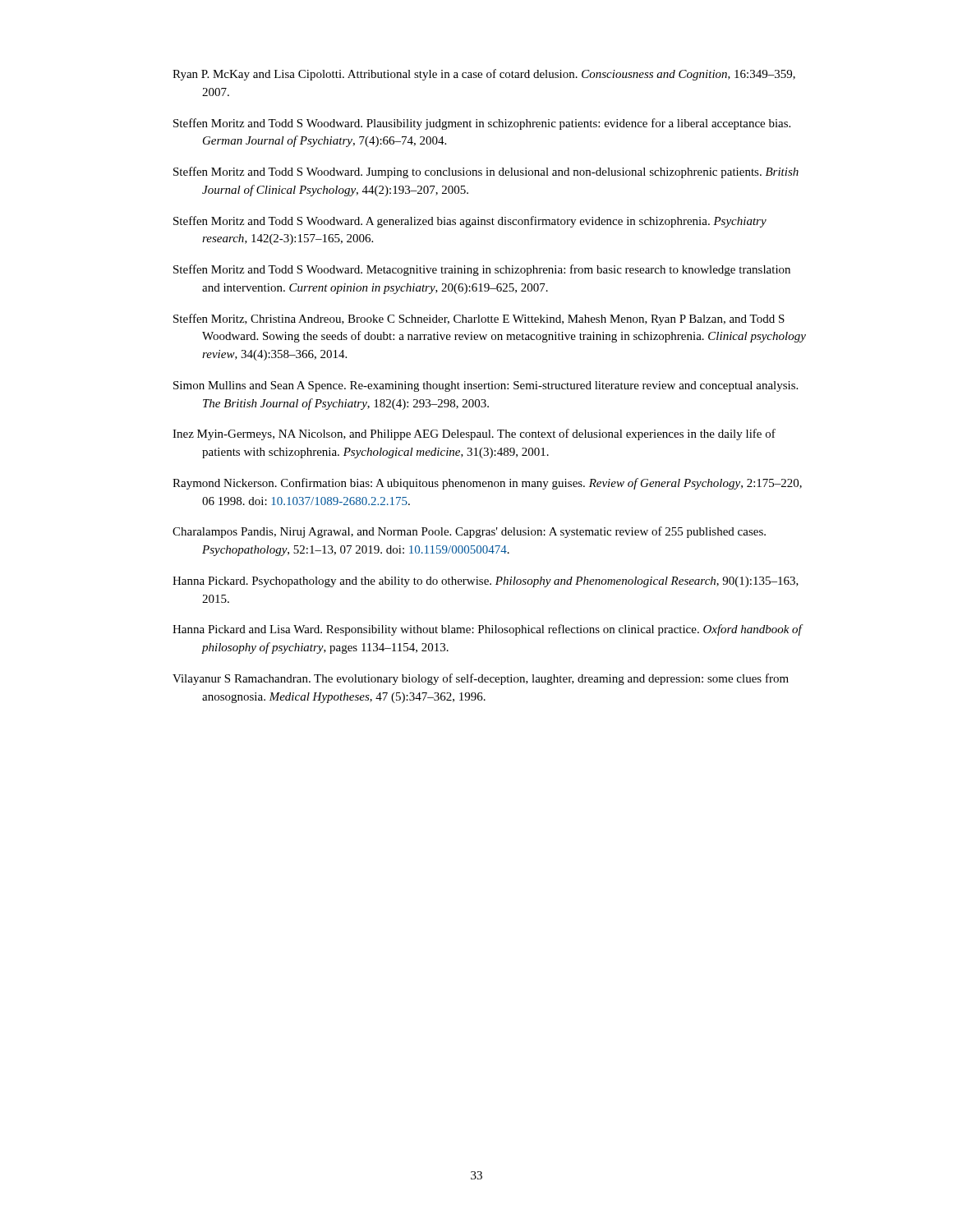Click on the list item containing "Charalampos Pandis, Niruj"
Viewport: 953px width, 1232px height.
click(x=469, y=541)
